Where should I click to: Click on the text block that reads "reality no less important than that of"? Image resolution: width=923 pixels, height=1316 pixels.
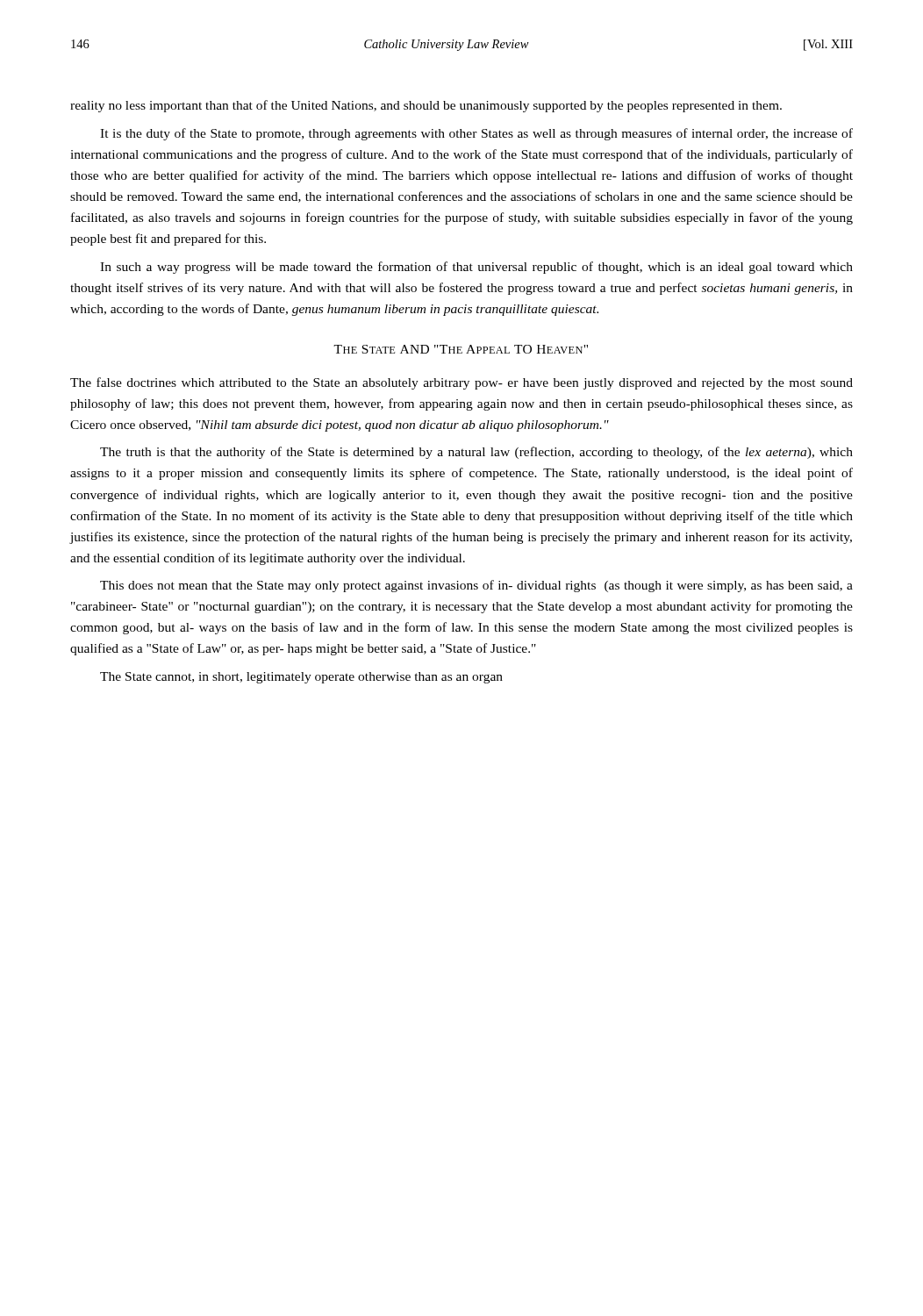[462, 207]
